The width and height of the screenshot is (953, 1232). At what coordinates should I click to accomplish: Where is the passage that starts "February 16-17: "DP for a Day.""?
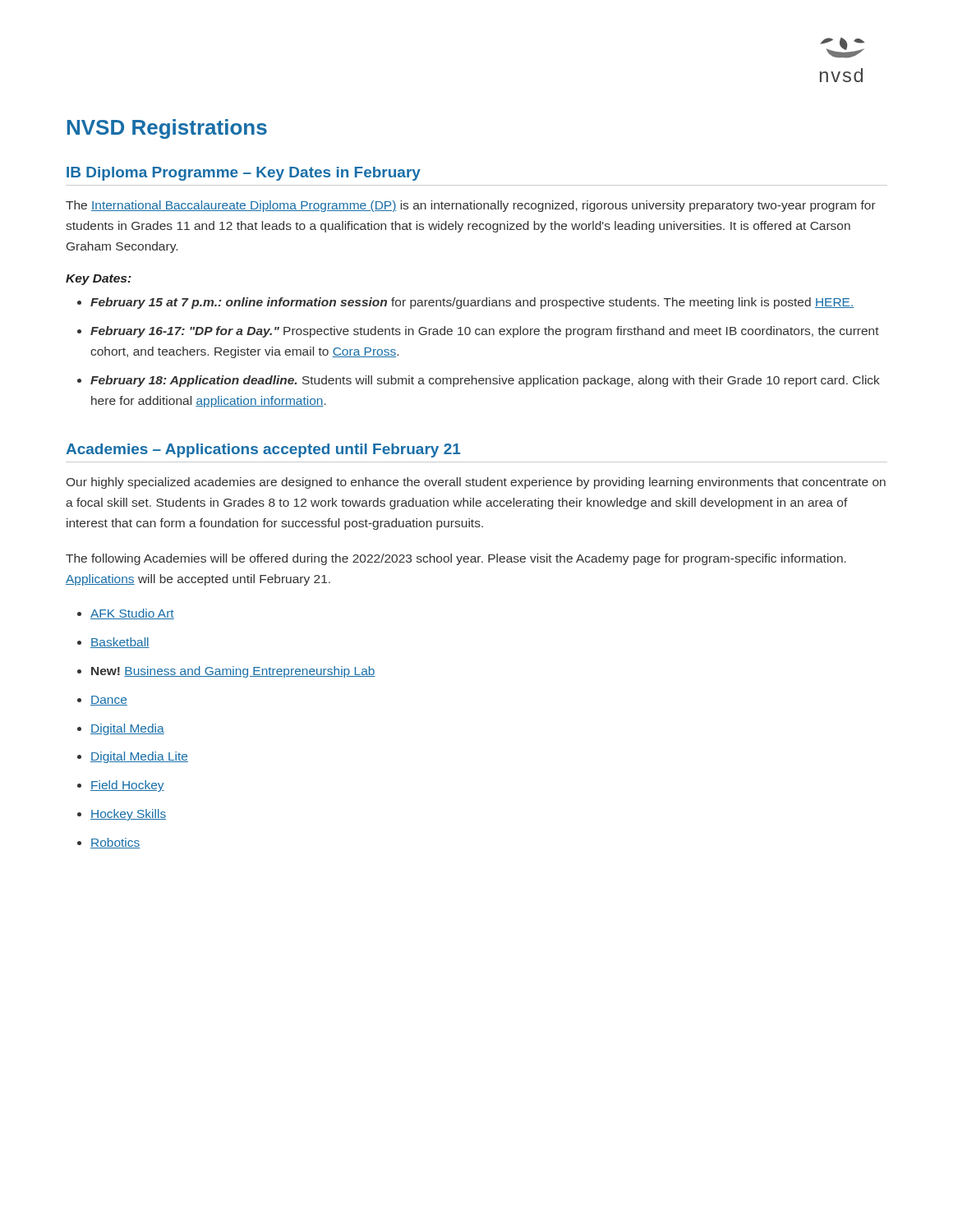pos(485,341)
